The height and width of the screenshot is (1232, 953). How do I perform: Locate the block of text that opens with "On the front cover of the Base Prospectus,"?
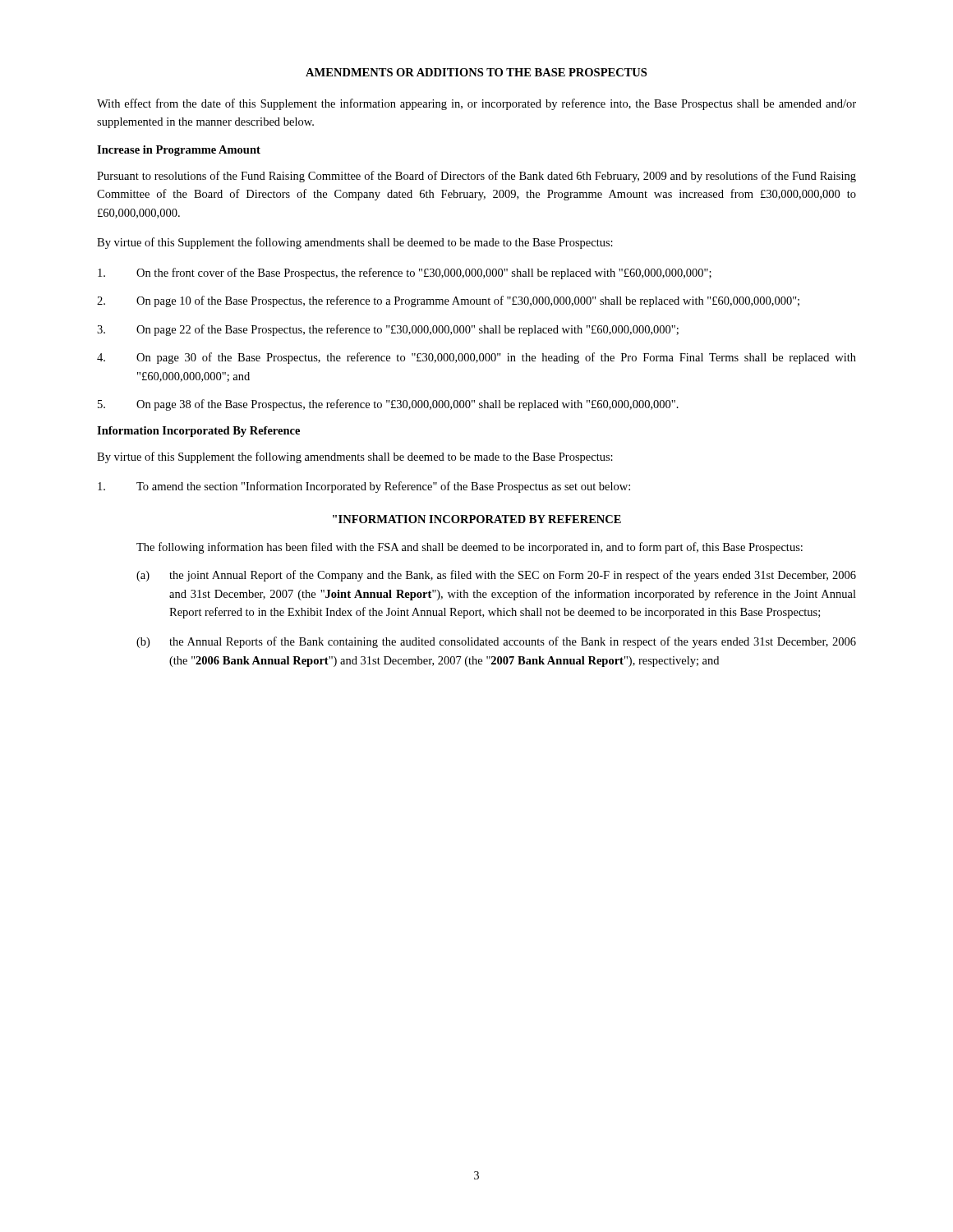tap(476, 273)
